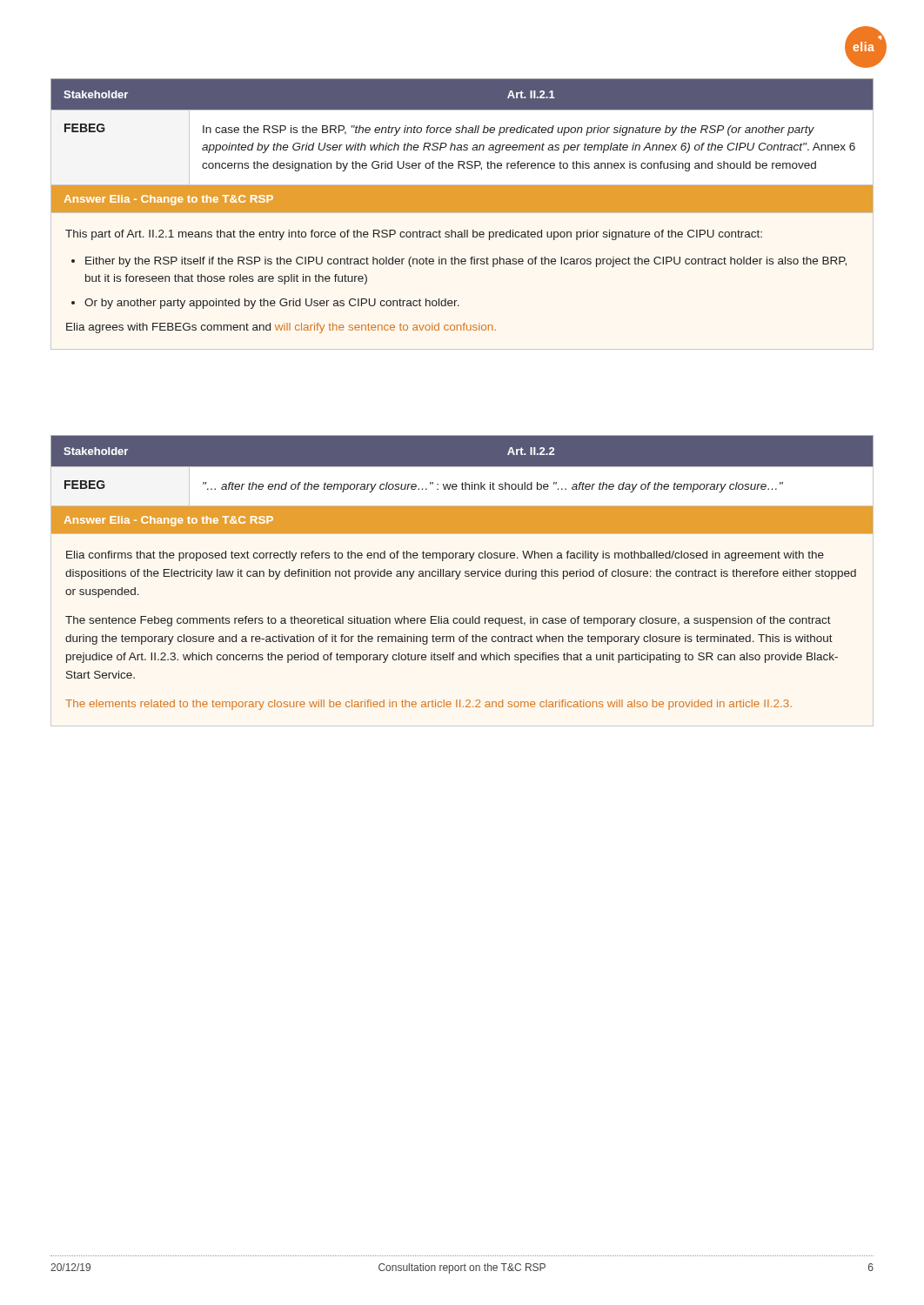Point to the block beginning "This part of Art. II.2.1 means that"
This screenshot has height=1305, width=924.
point(414,233)
